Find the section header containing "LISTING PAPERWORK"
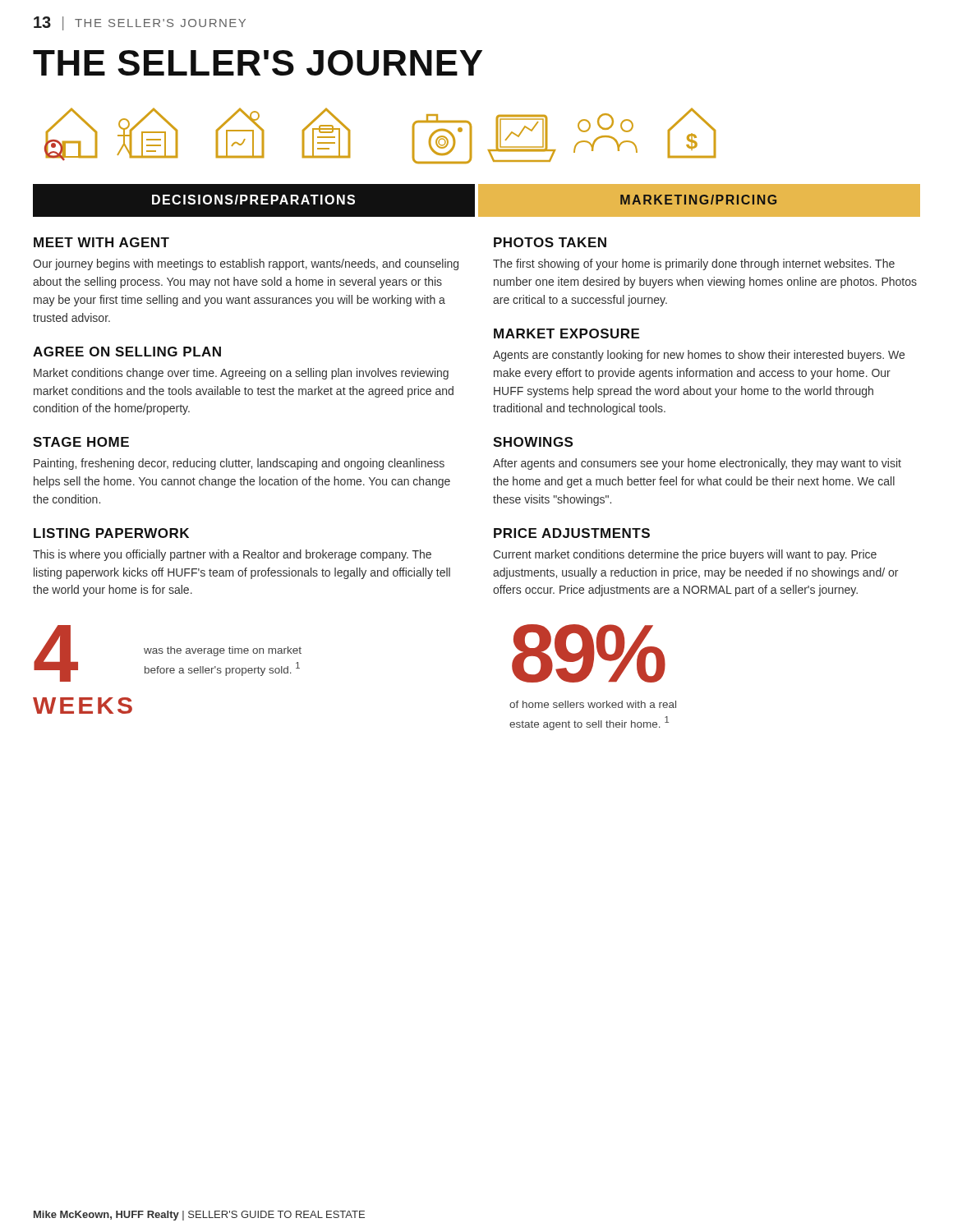Screen dimensions: 1232x953 pyautogui.click(x=111, y=533)
